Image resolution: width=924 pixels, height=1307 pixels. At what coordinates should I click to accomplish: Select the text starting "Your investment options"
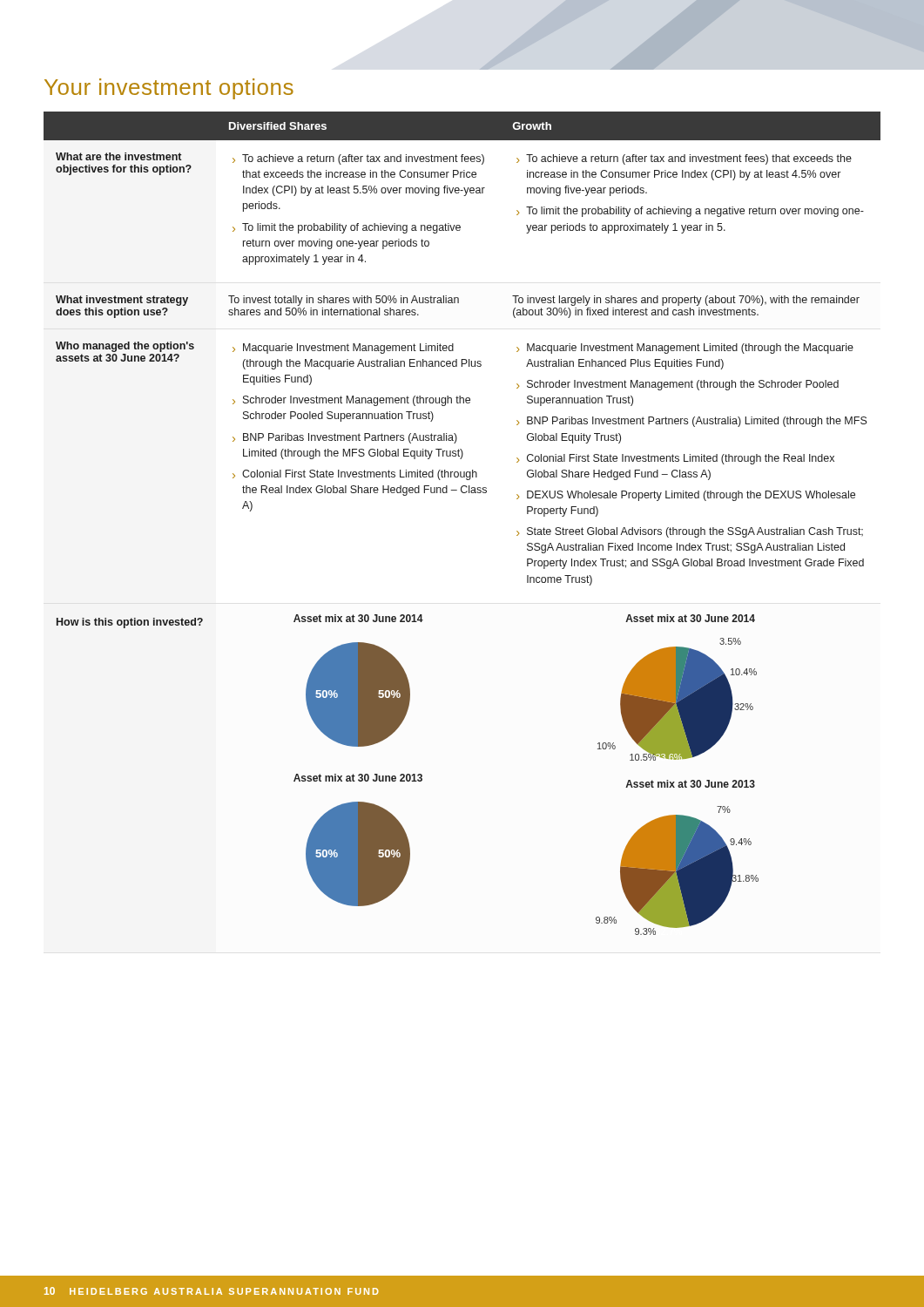tap(169, 87)
